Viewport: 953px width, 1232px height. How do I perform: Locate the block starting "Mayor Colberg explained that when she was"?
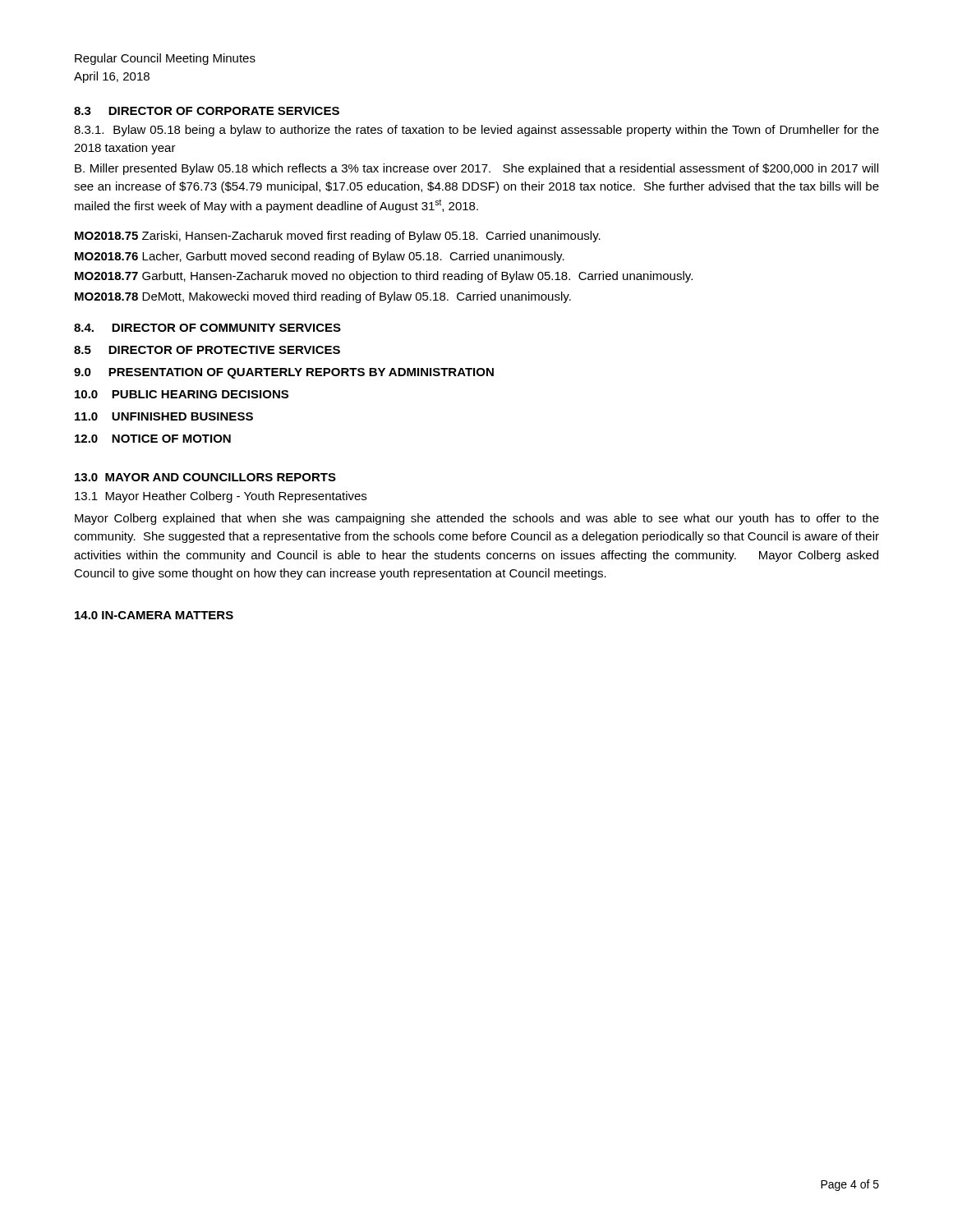coord(476,545)
